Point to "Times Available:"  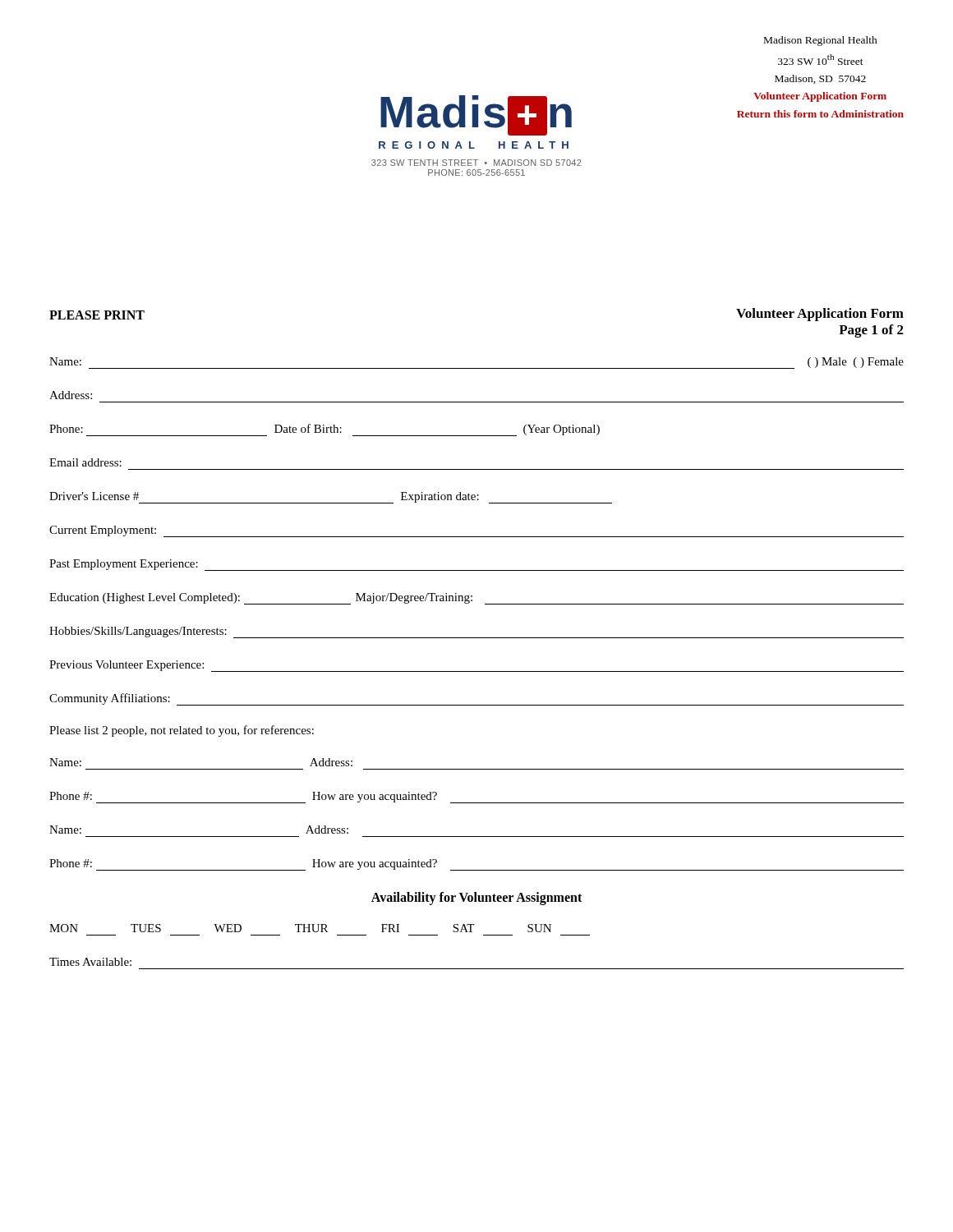tap(476, 961)
